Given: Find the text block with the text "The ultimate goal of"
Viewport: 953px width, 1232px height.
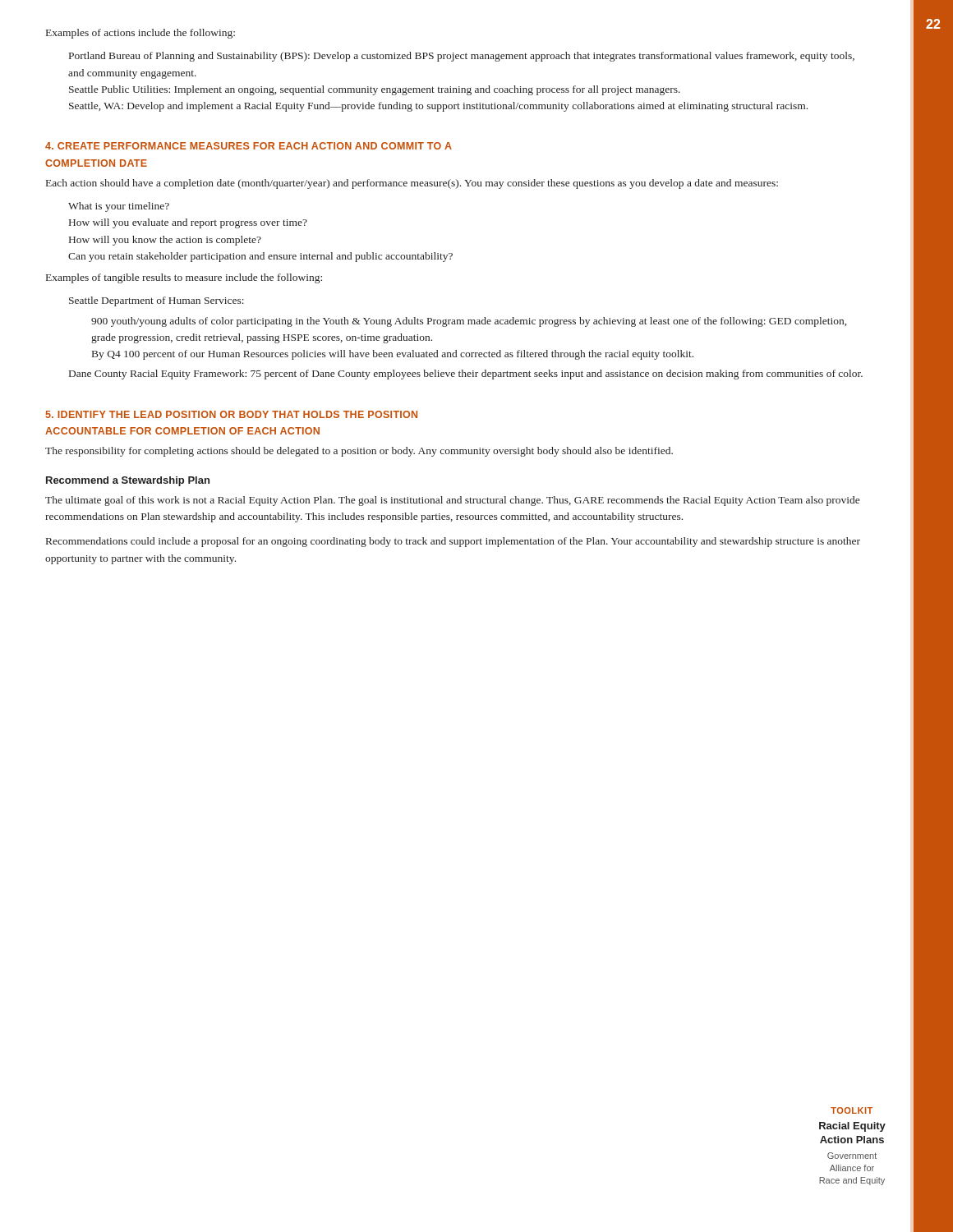Looking at the screenshot, I should tap(453, 508).
